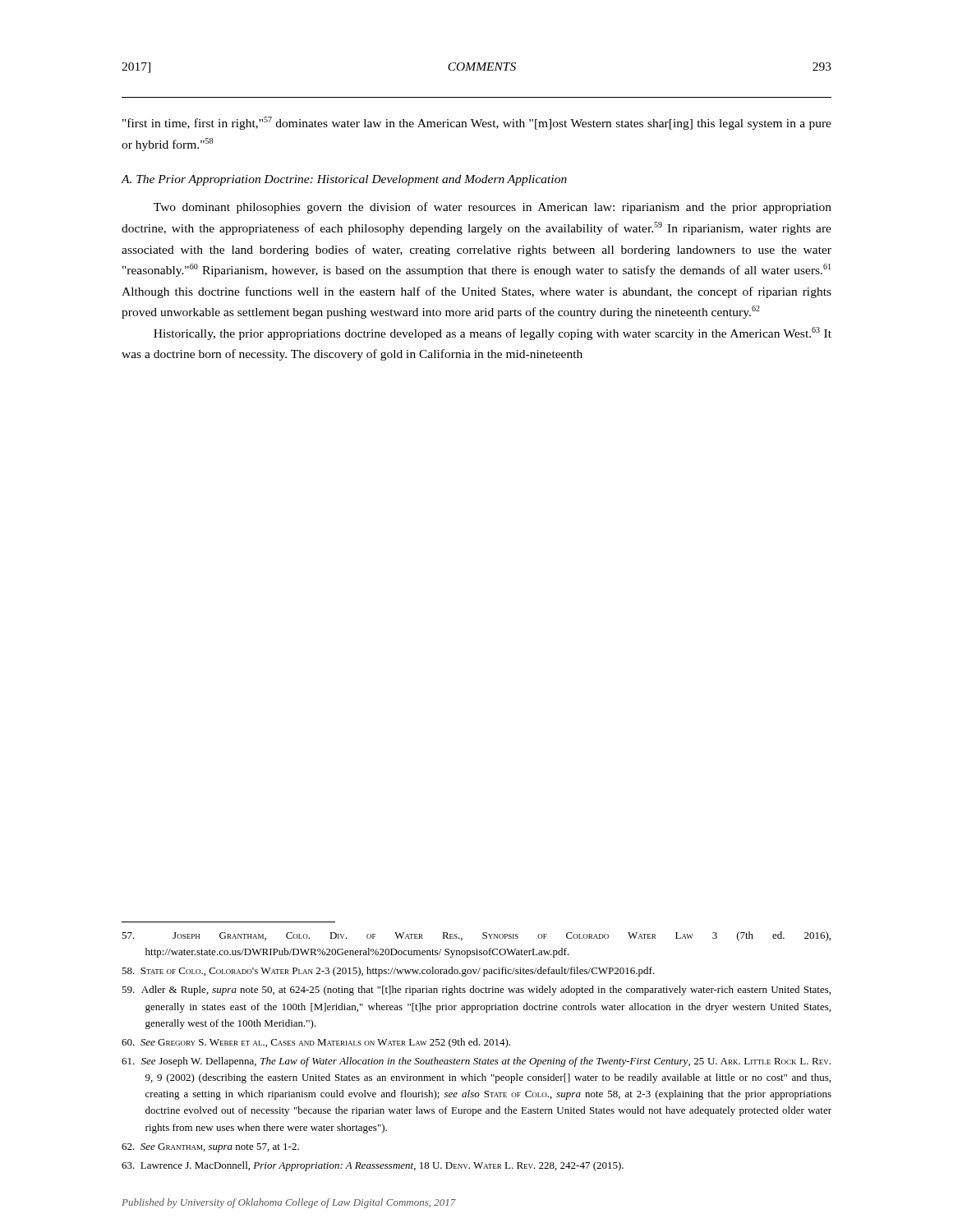Navigate to the text starting ""first in time,"
This screenshot has height=1232, width=953.
(x=476, y=133)
